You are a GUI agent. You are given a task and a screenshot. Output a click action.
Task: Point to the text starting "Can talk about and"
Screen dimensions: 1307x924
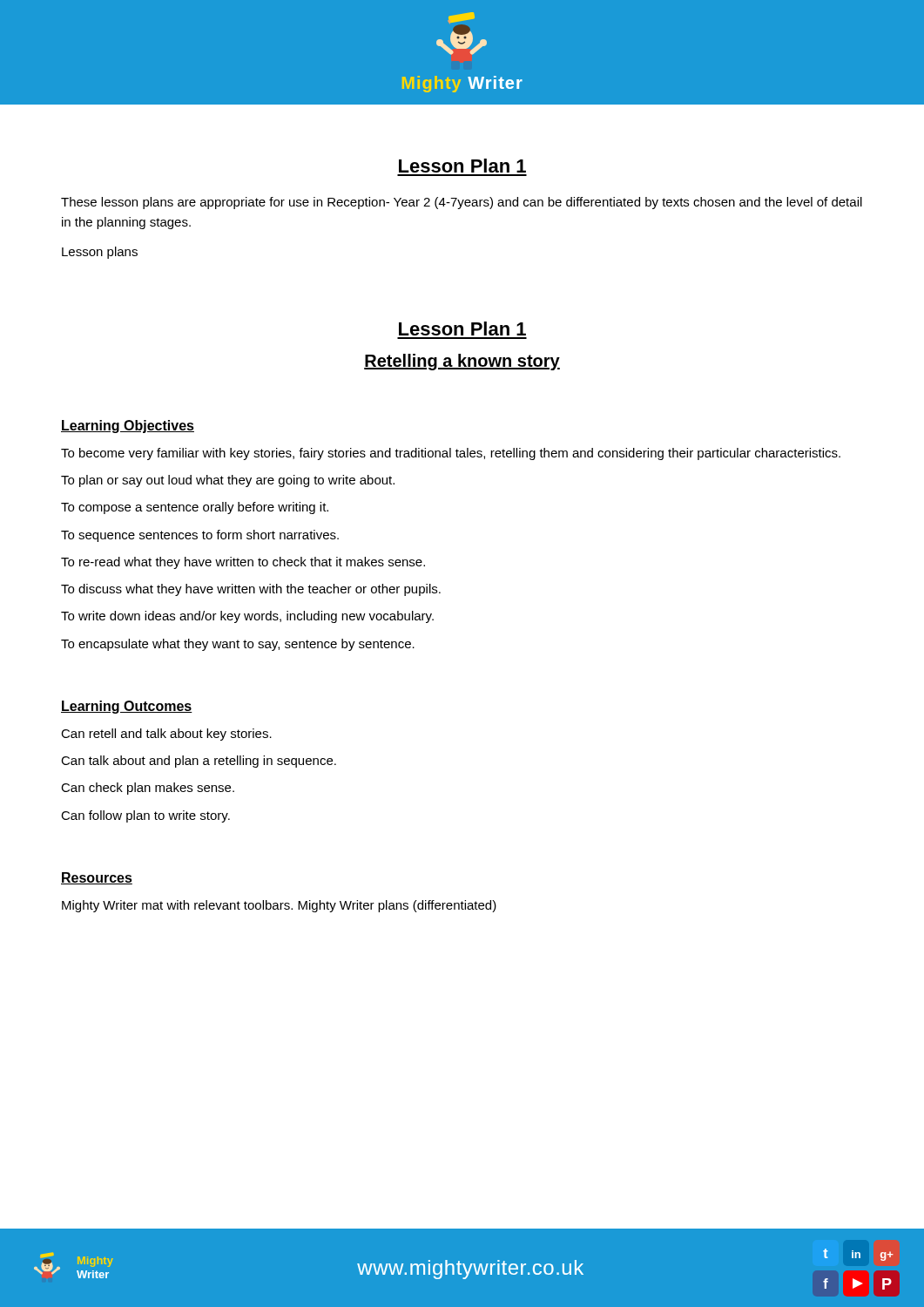point(199,760)
